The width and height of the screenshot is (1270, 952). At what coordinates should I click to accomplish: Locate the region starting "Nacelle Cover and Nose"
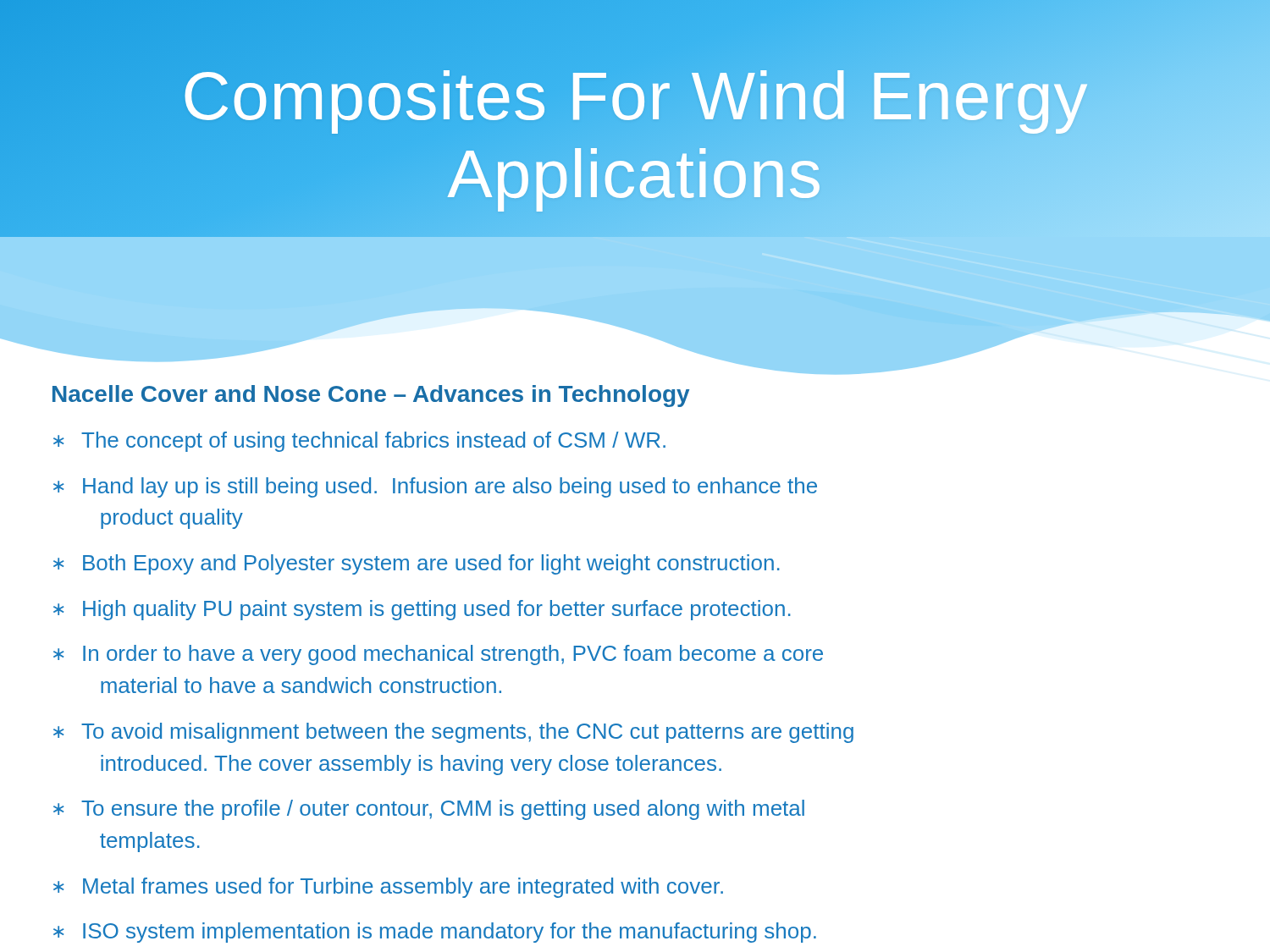(370, 394)
